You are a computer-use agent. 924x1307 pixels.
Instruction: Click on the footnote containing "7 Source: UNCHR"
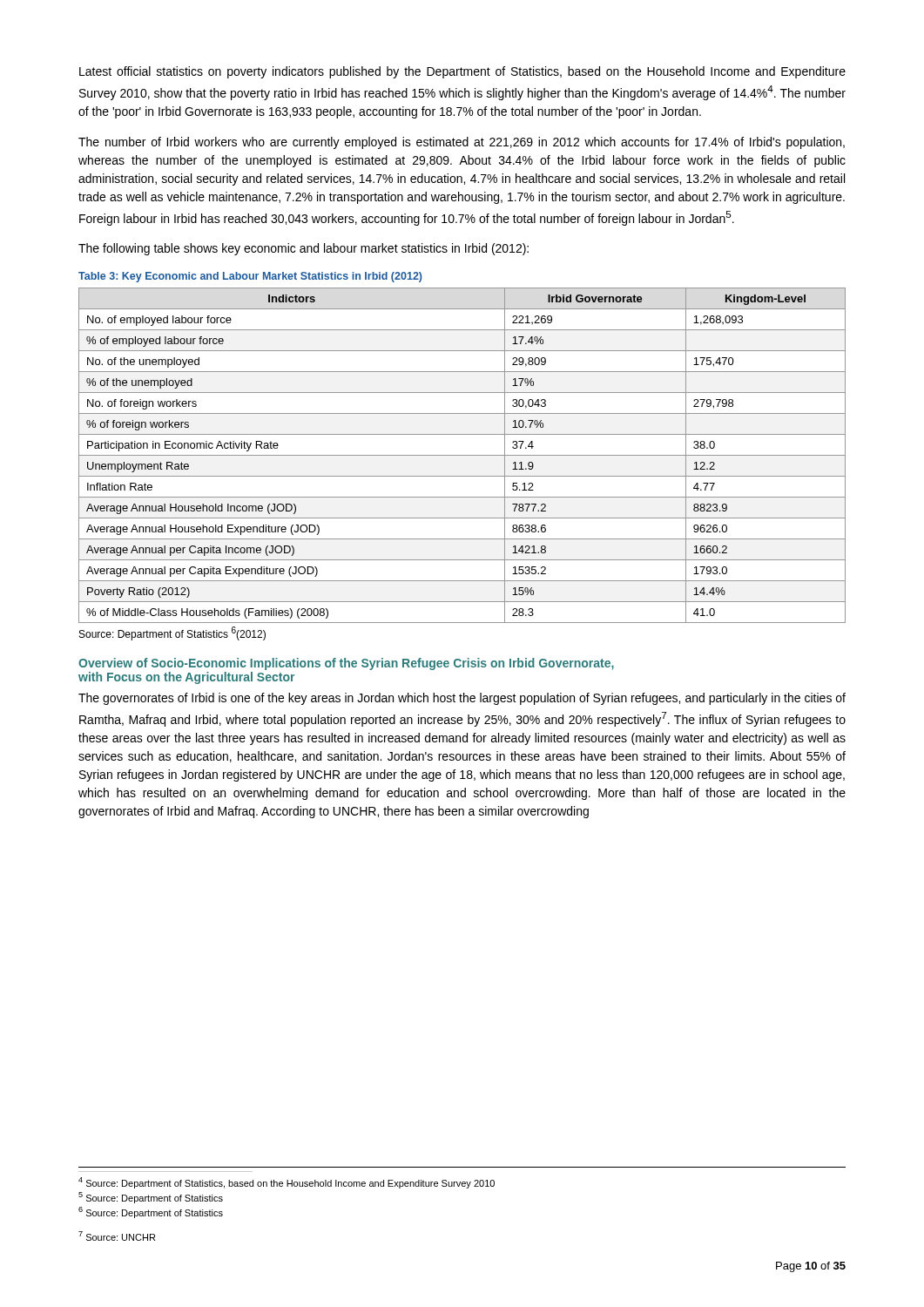tap(117, 1236)
